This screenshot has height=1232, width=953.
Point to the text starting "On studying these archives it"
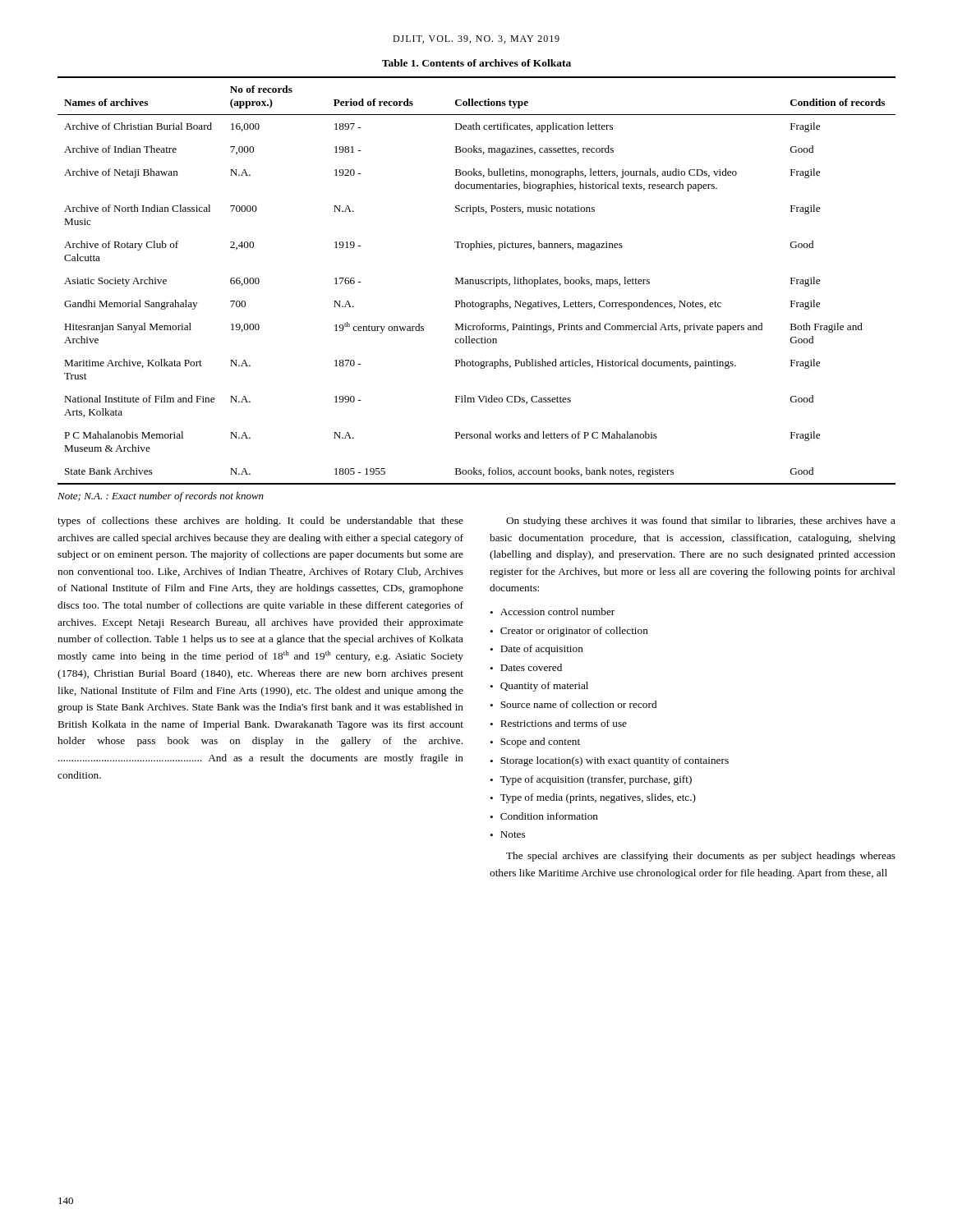tap(693, 555)
